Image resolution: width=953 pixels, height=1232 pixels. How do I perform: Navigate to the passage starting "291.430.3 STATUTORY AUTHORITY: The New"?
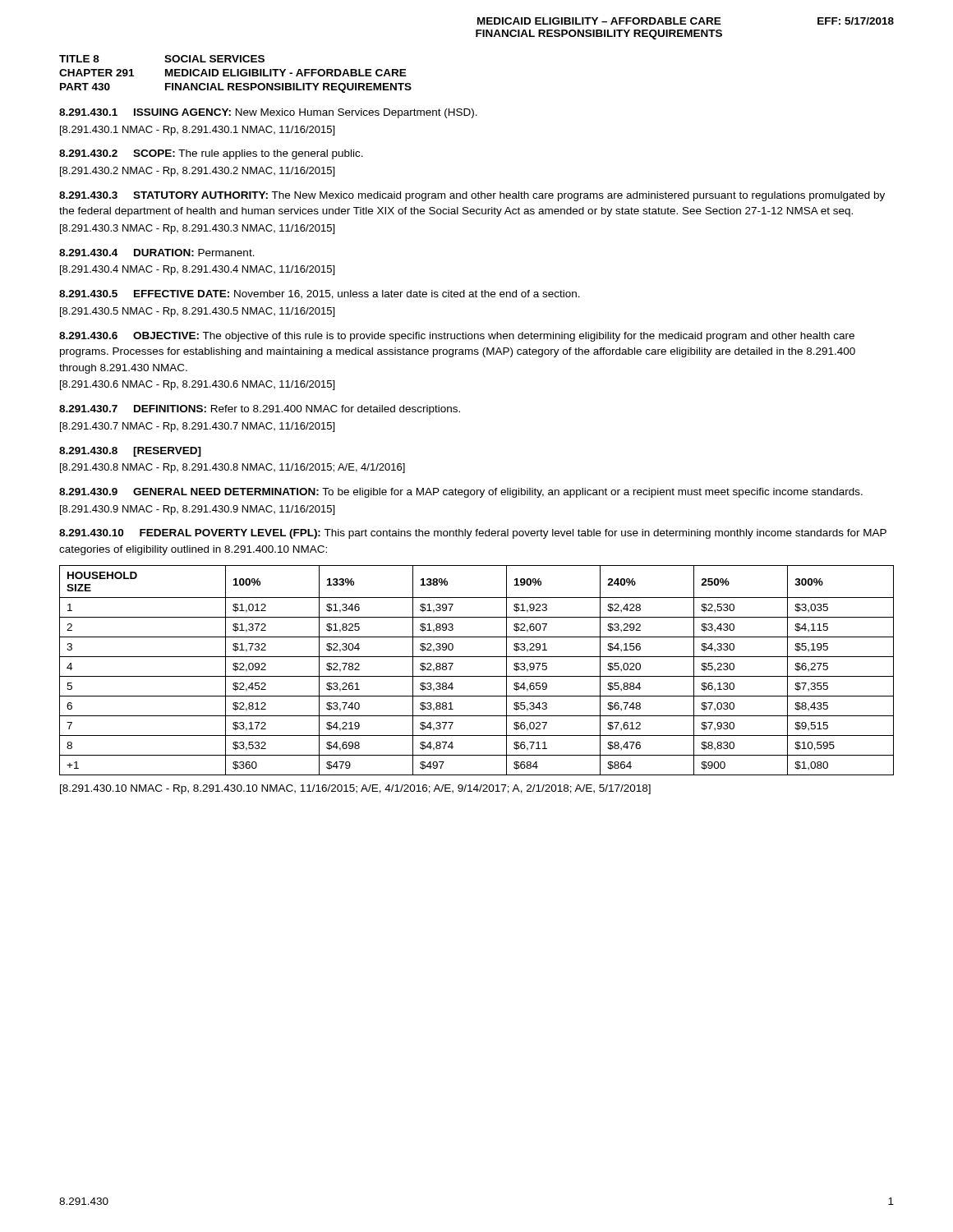[476, 212]
